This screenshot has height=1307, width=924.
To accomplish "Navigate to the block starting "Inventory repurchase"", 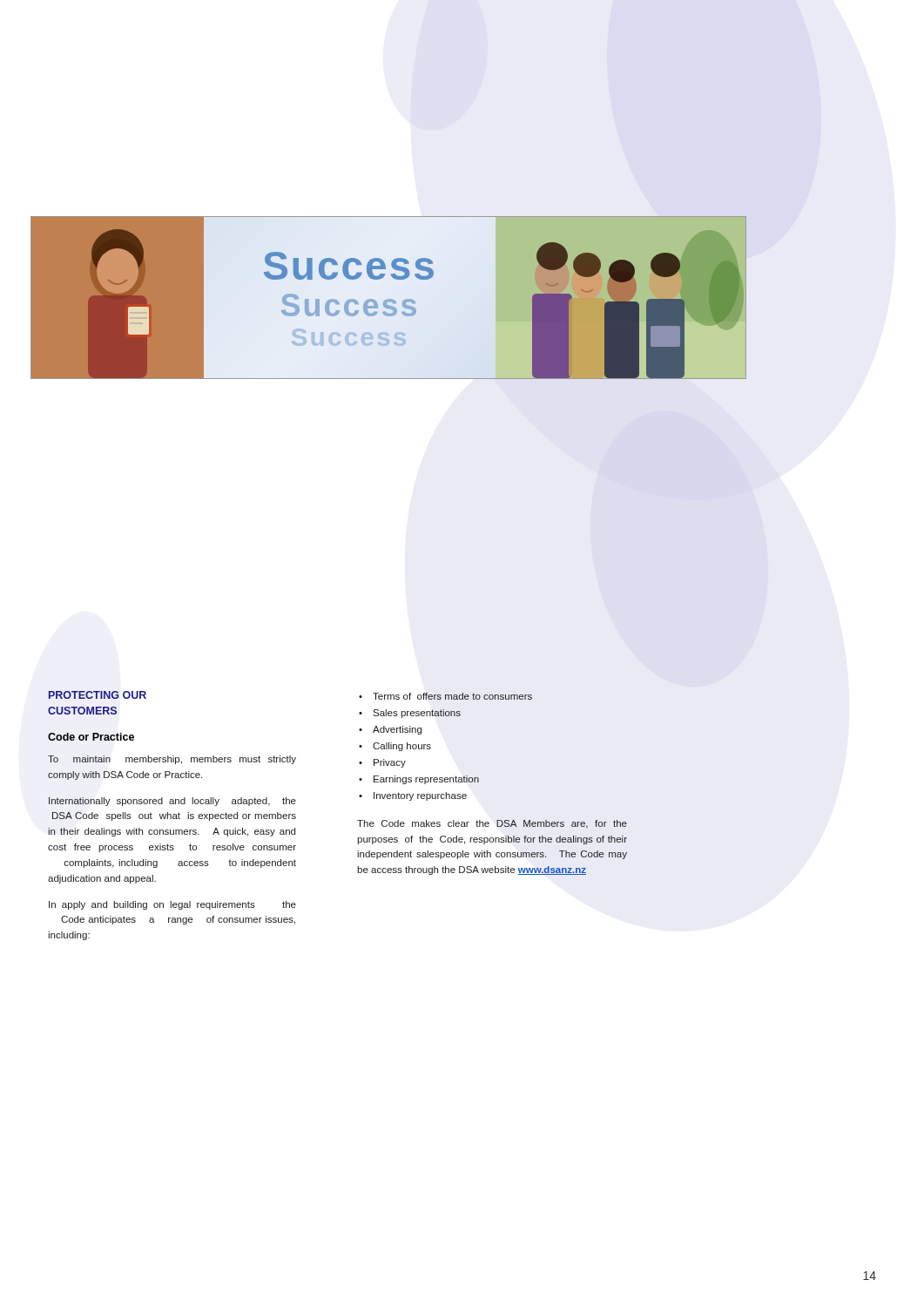I will [x=420, y=795].
